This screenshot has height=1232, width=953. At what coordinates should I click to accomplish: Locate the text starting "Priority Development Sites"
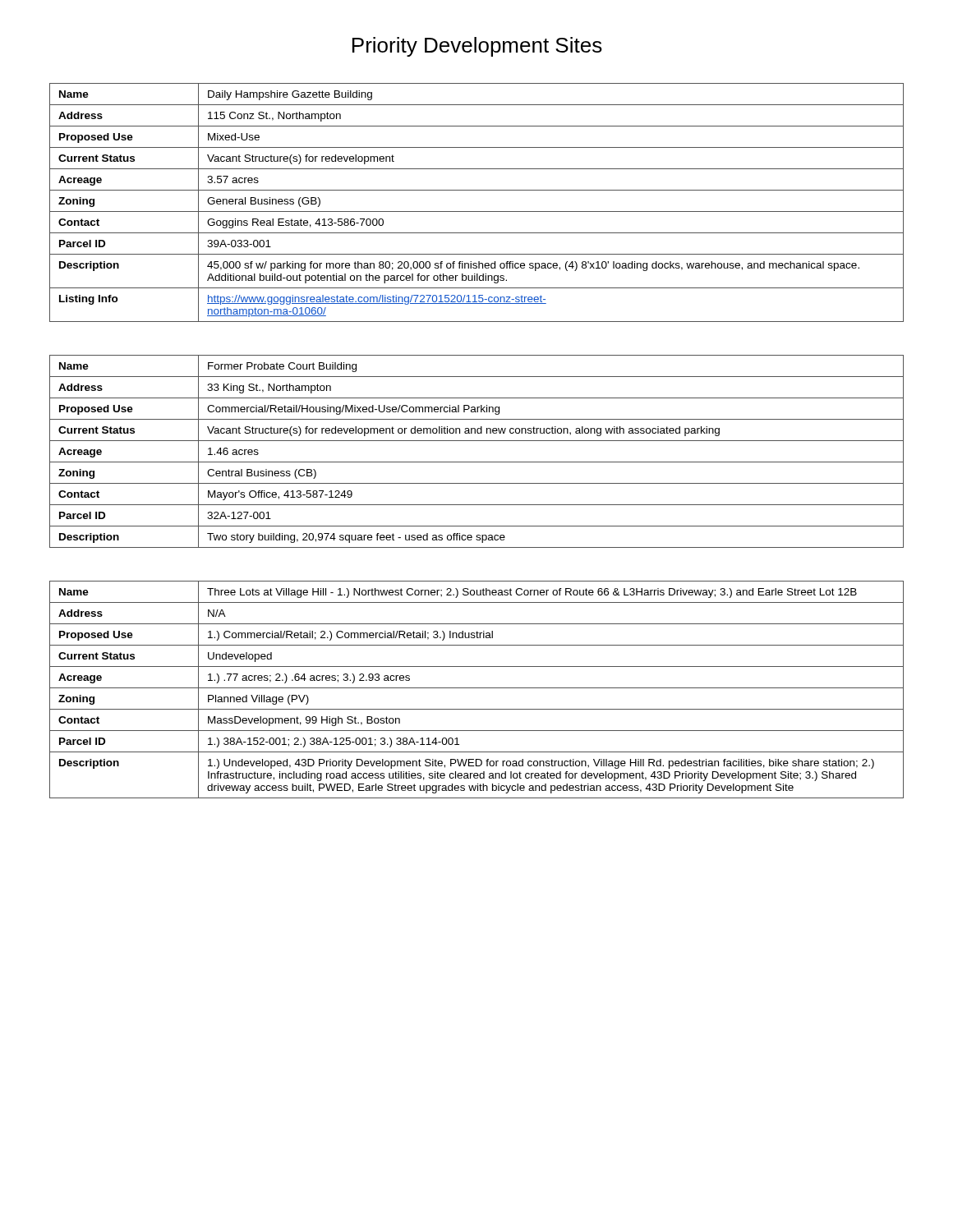pyautogui.click(x=476, y=46)
